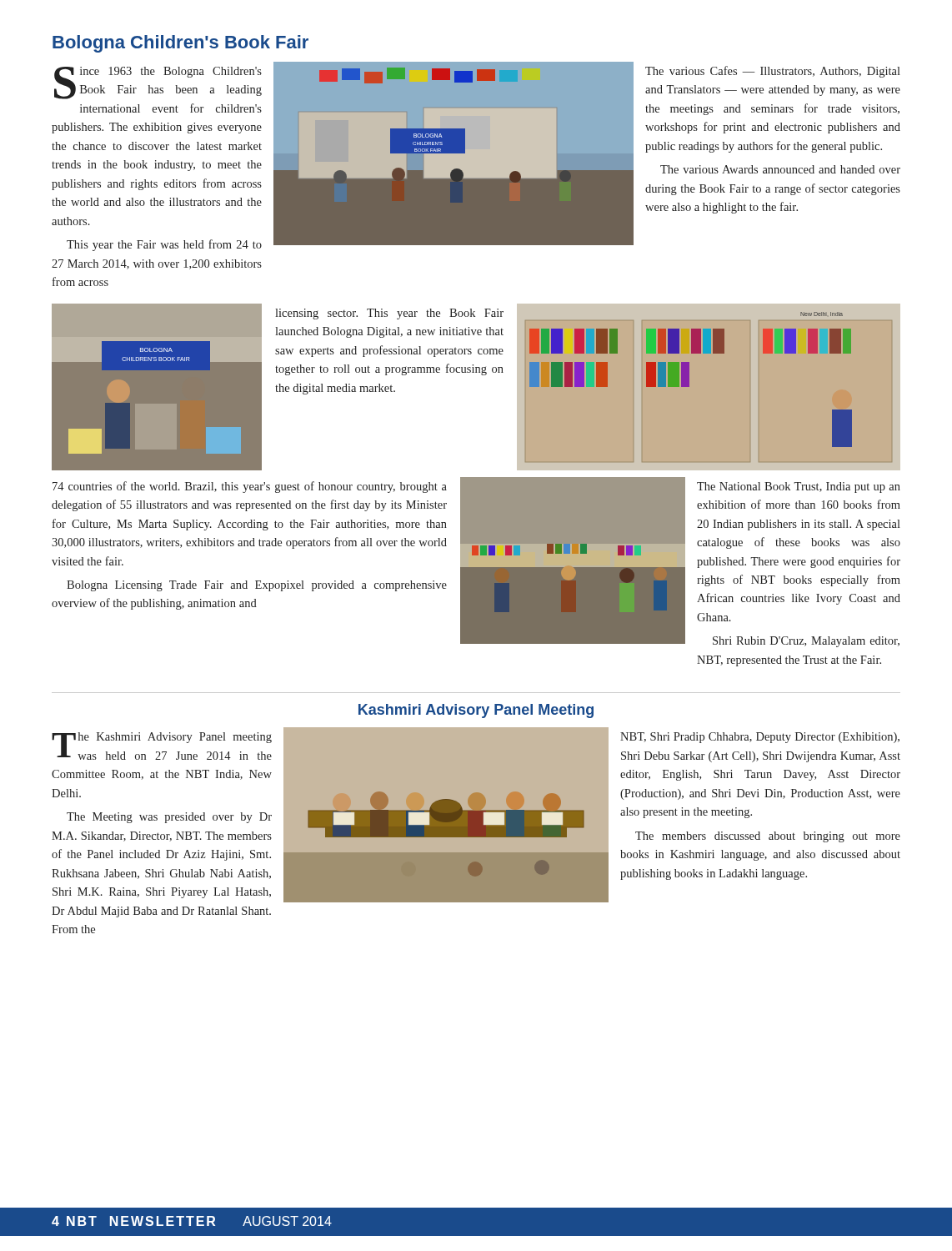
Task: Select the element starting "The various Cafes — Illustrators, Authors, Digital"
Action: 773,139
